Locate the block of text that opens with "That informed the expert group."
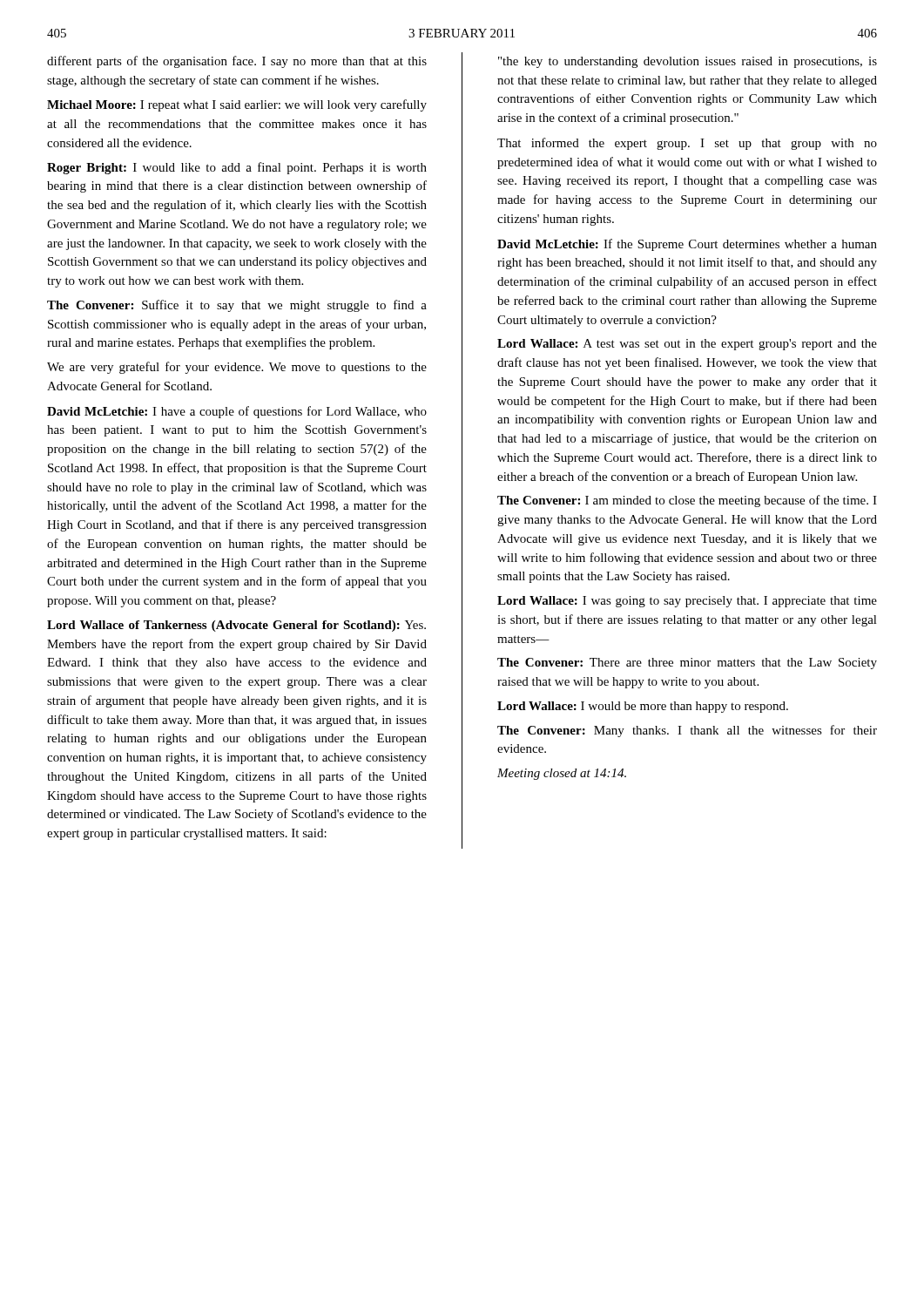 coord(687,181)
